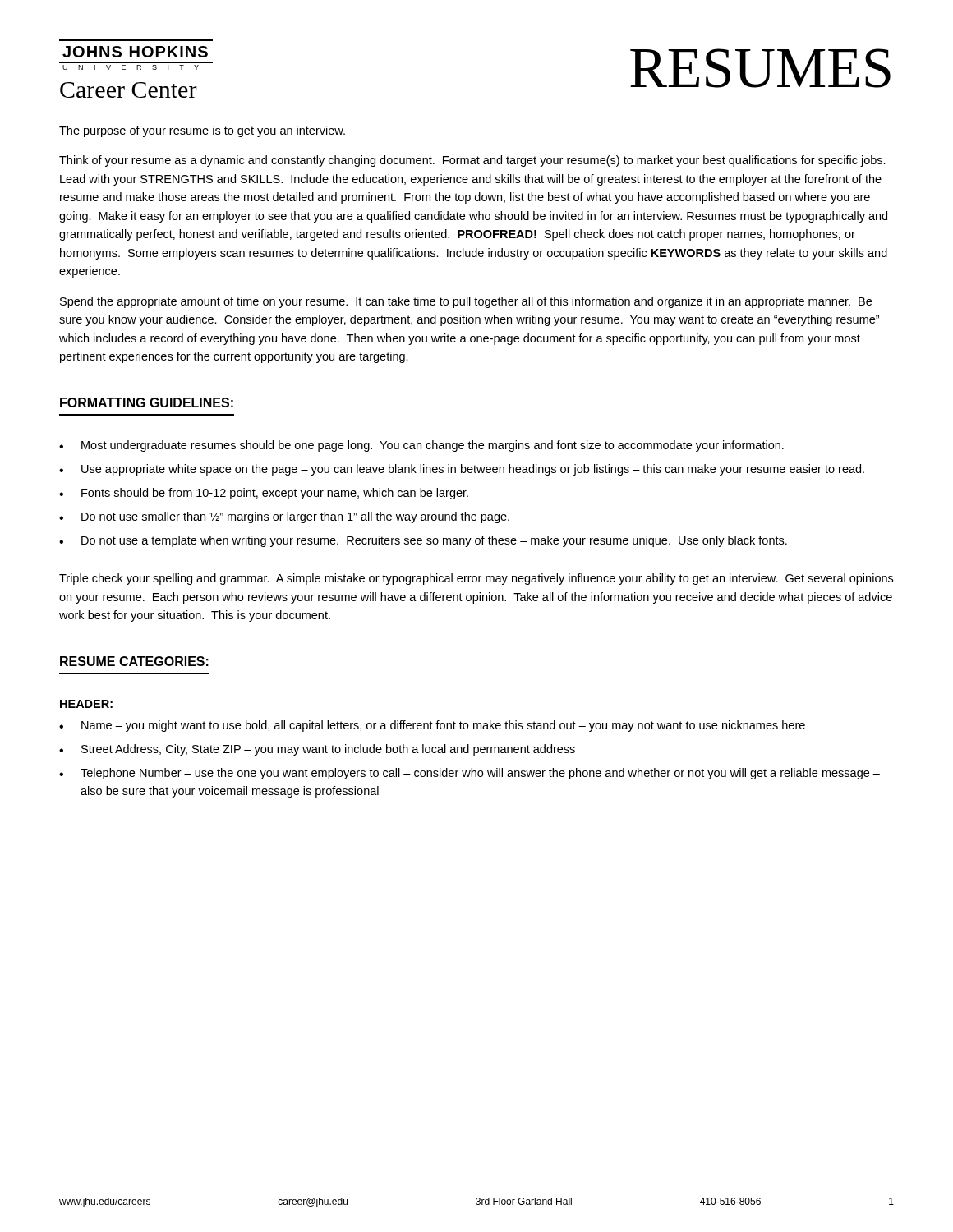
Task: Select the title
Action: tap(761, 68)
